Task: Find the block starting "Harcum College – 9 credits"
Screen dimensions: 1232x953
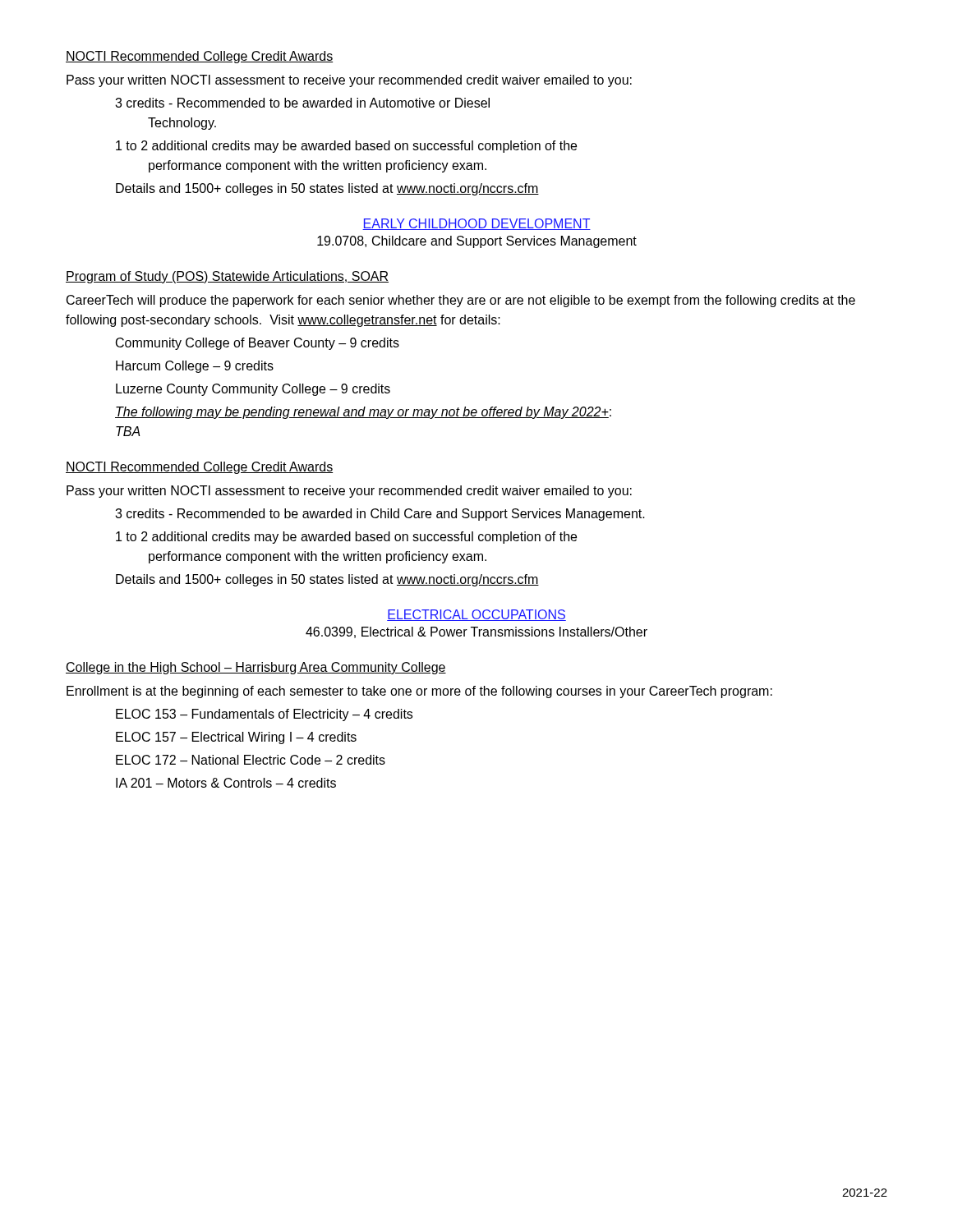Action: click(194, 366)
